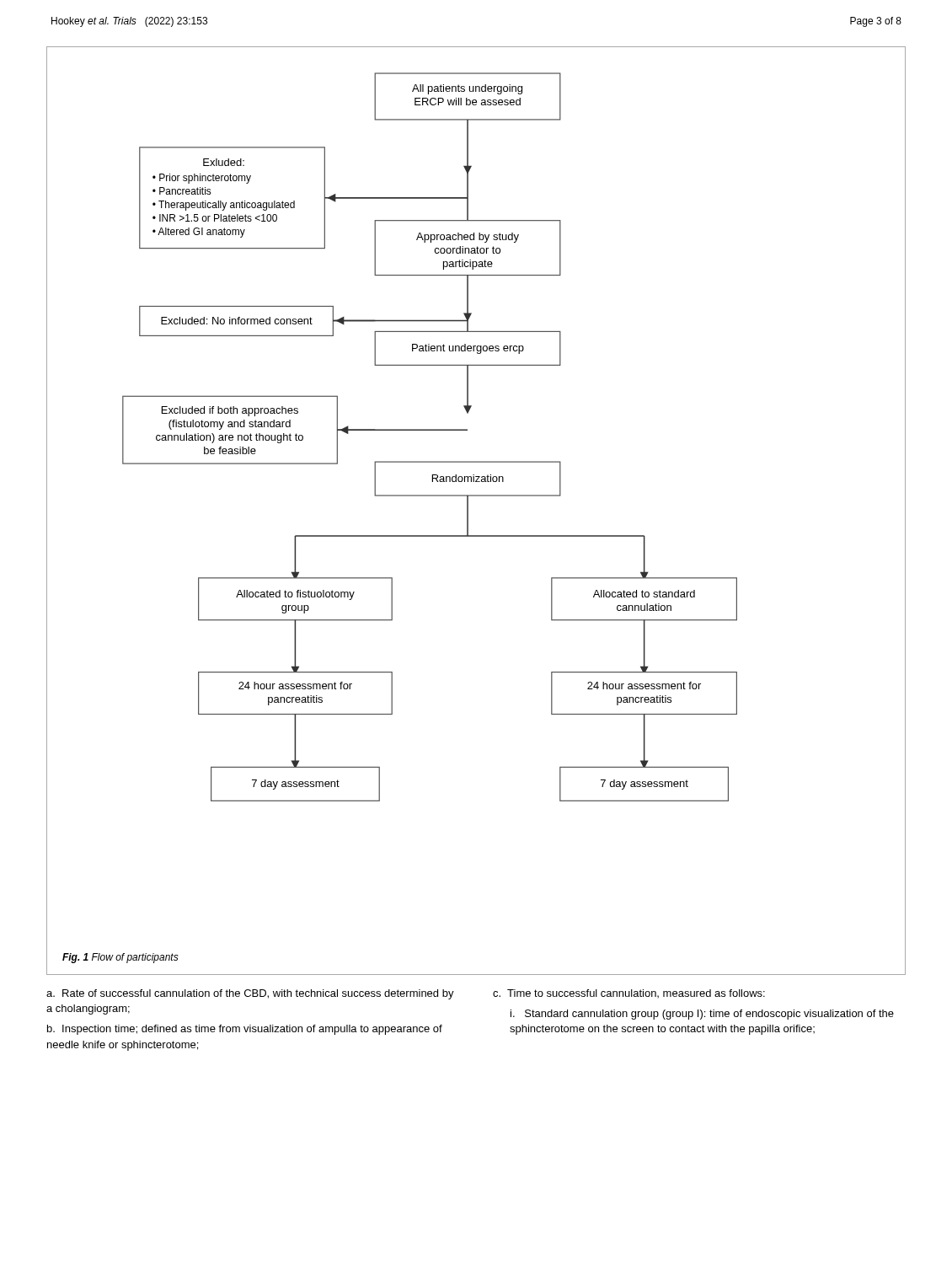Image resolution: width=952 pixels, height=1264 pixels.
Task: Locate the text block starting "i. Standard cannulation group (group I): time"
Action: coord(702,1021)
